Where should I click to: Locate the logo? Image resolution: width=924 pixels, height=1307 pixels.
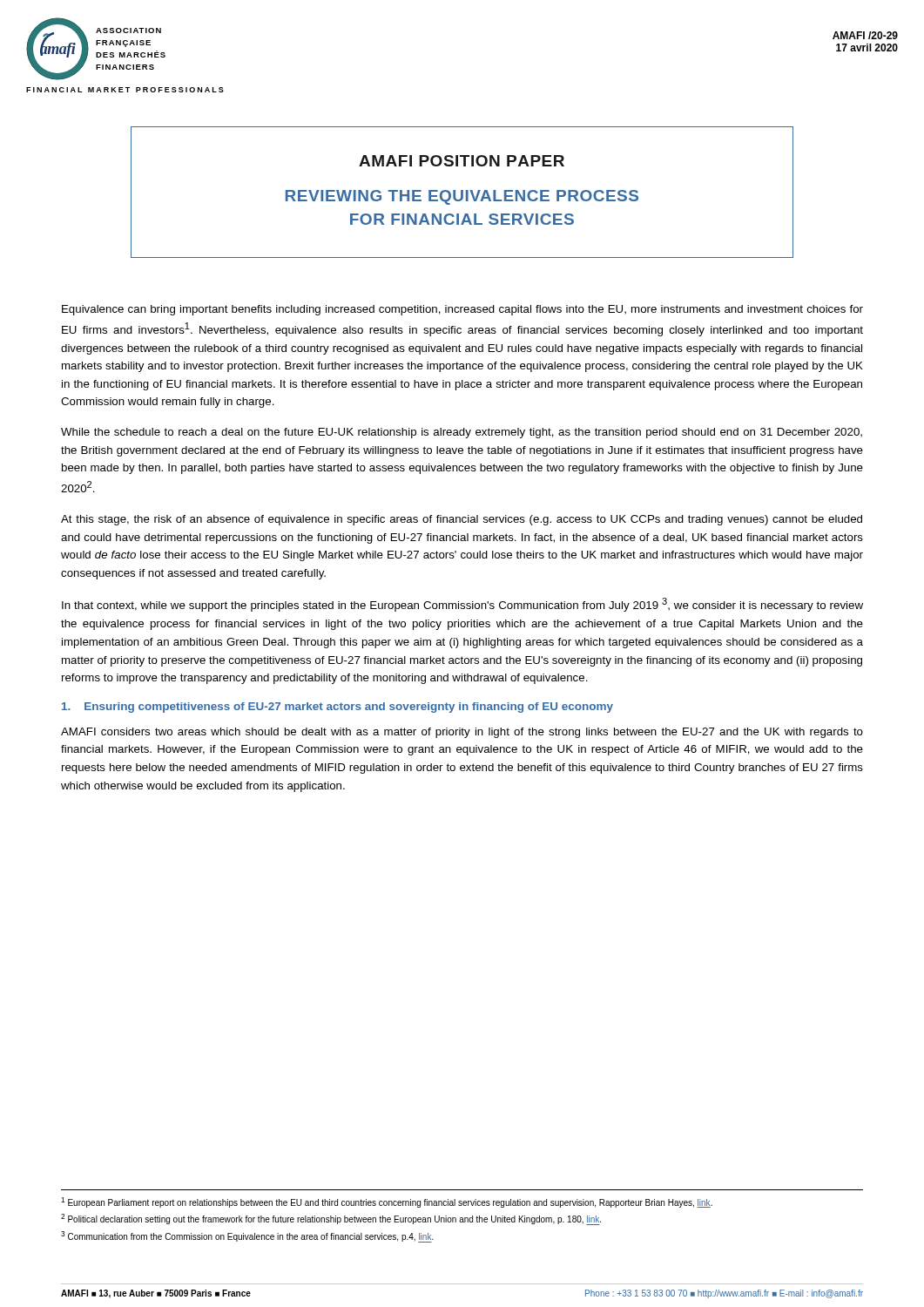96,49
